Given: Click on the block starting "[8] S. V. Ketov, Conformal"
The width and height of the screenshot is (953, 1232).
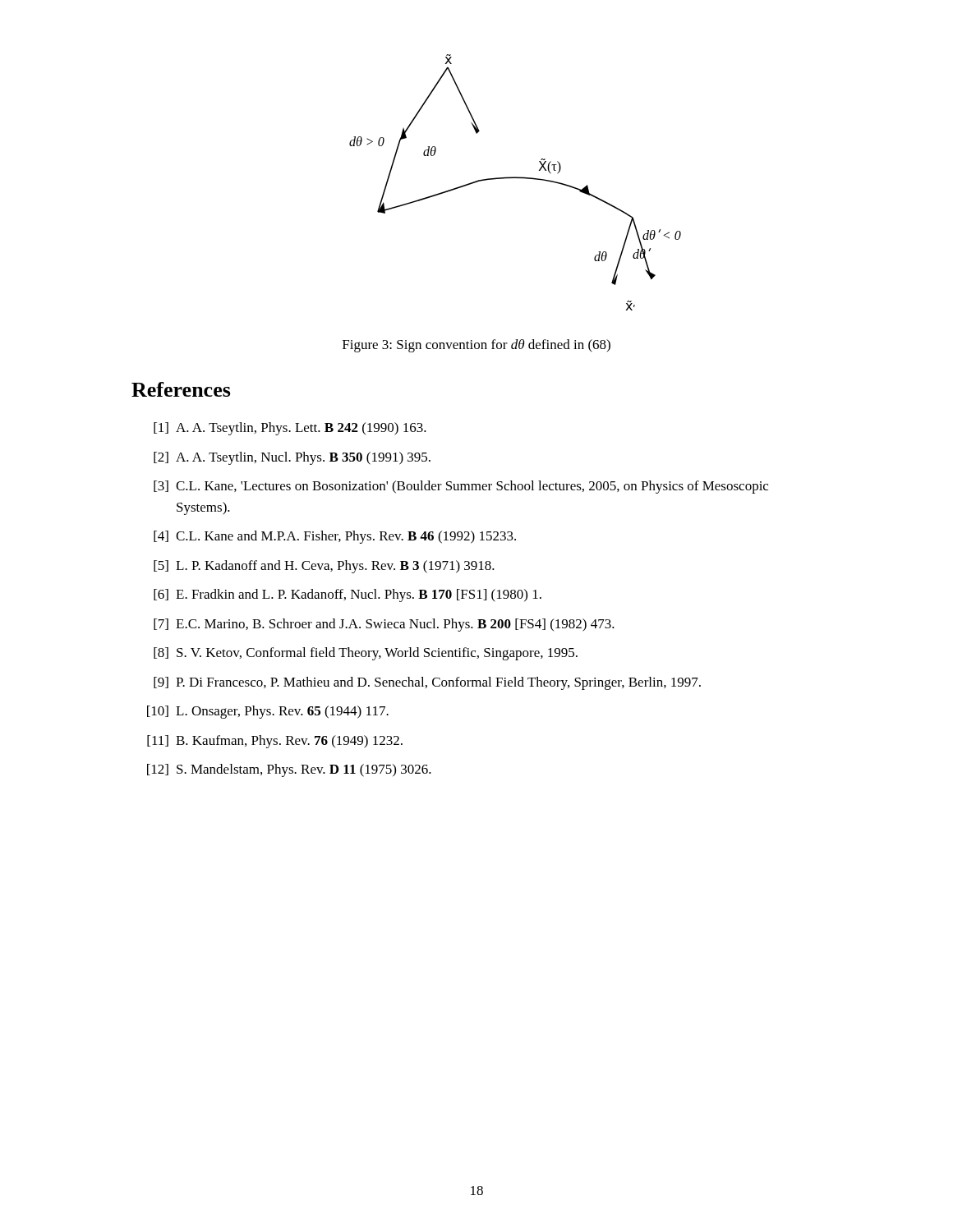Looking at the screenshot, I should (476, 653).
